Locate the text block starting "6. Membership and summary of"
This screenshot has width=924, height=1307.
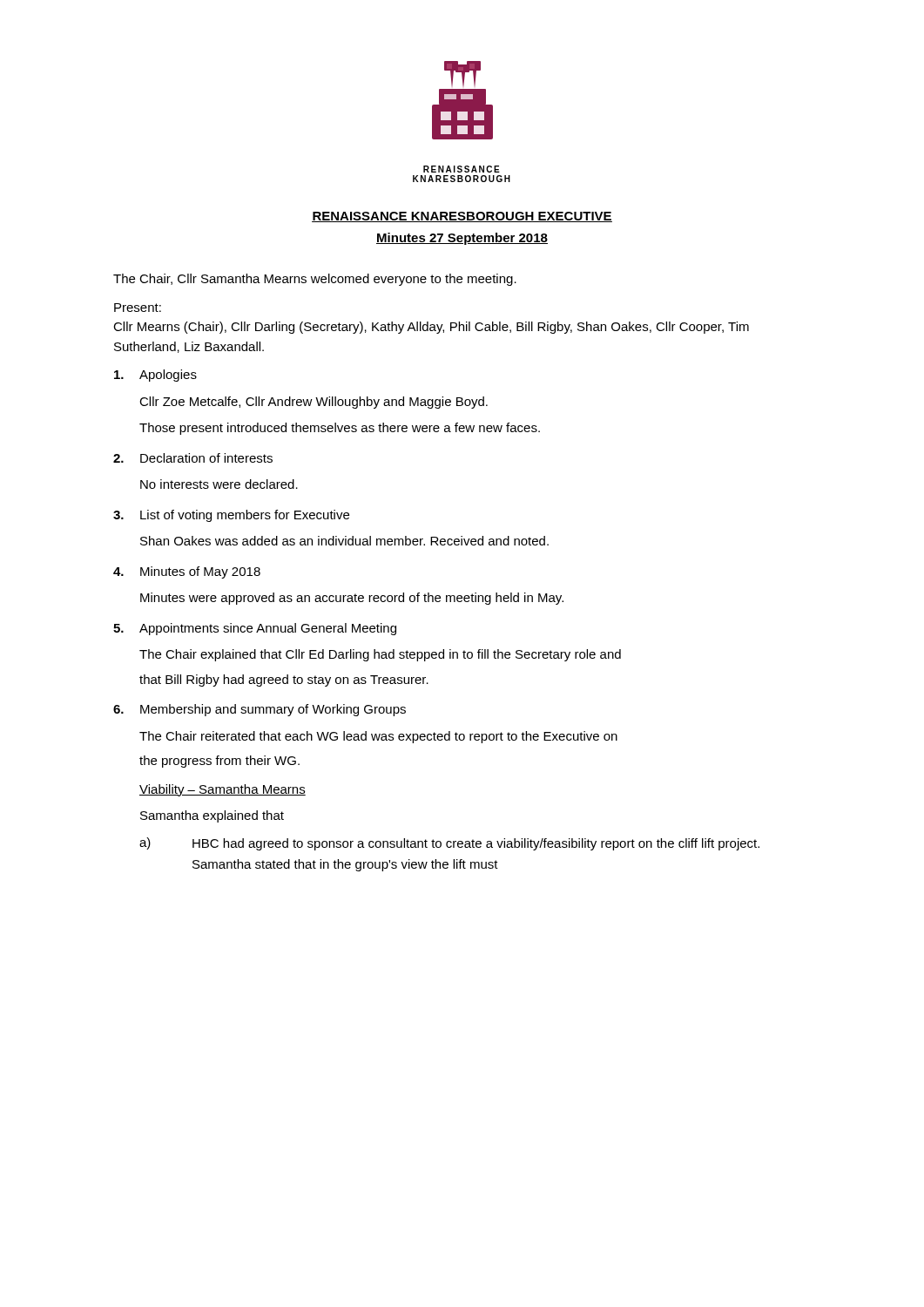click(260, 710)
